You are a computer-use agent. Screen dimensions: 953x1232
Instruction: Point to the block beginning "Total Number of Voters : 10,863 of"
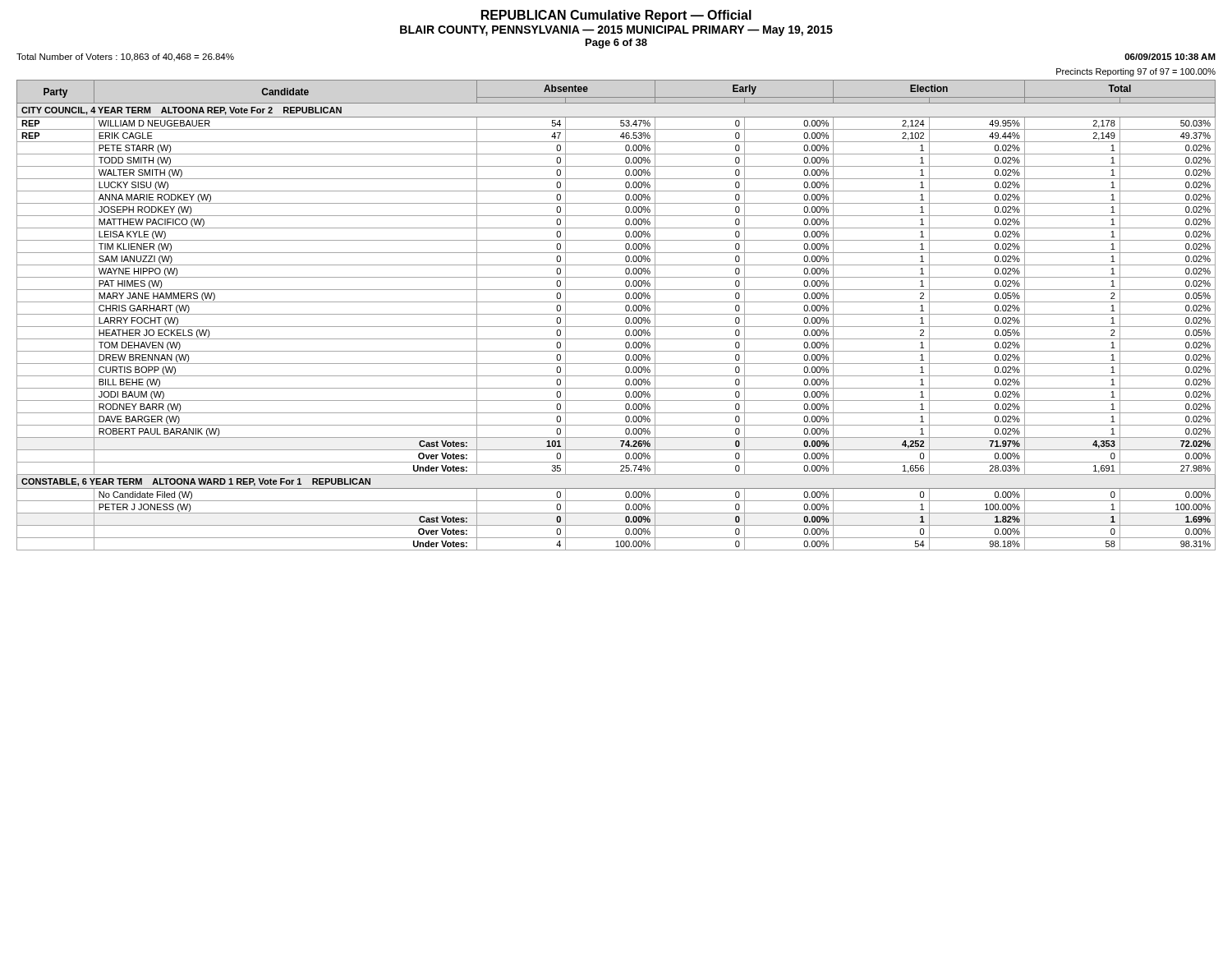125,57
